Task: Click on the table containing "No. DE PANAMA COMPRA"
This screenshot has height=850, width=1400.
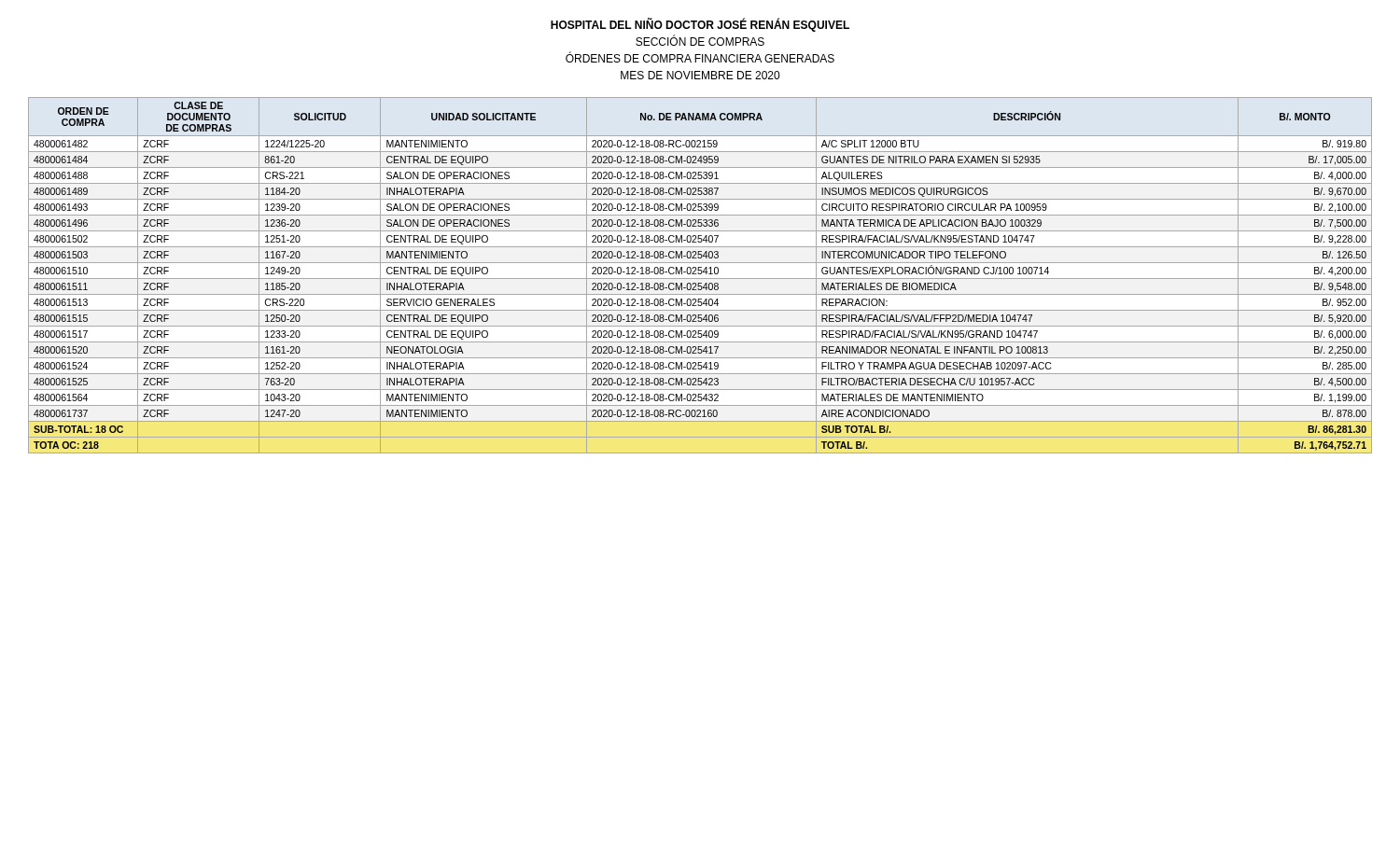Action: (700, 275)
